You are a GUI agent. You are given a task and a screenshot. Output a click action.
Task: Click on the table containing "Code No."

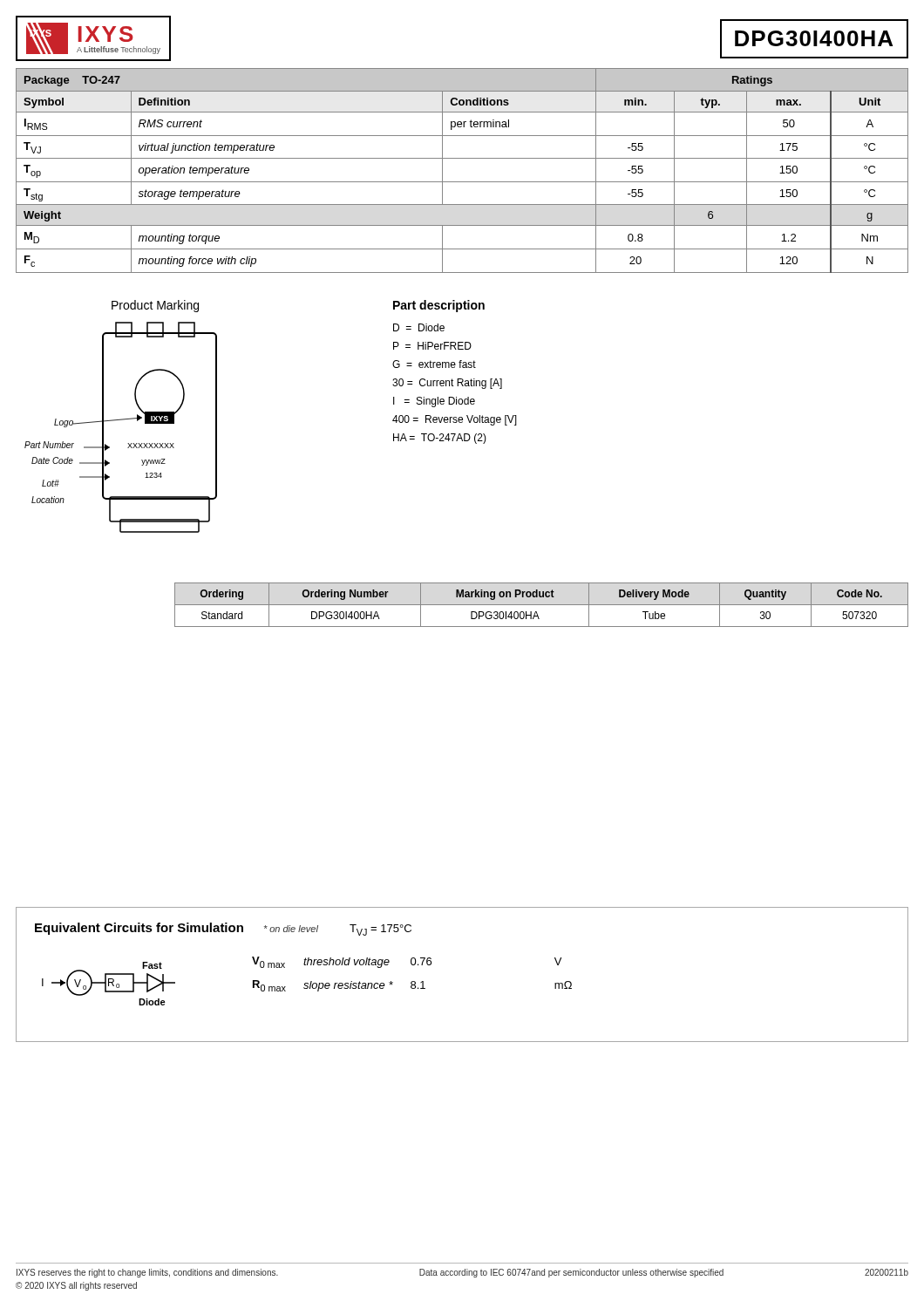tap(541, 605)
